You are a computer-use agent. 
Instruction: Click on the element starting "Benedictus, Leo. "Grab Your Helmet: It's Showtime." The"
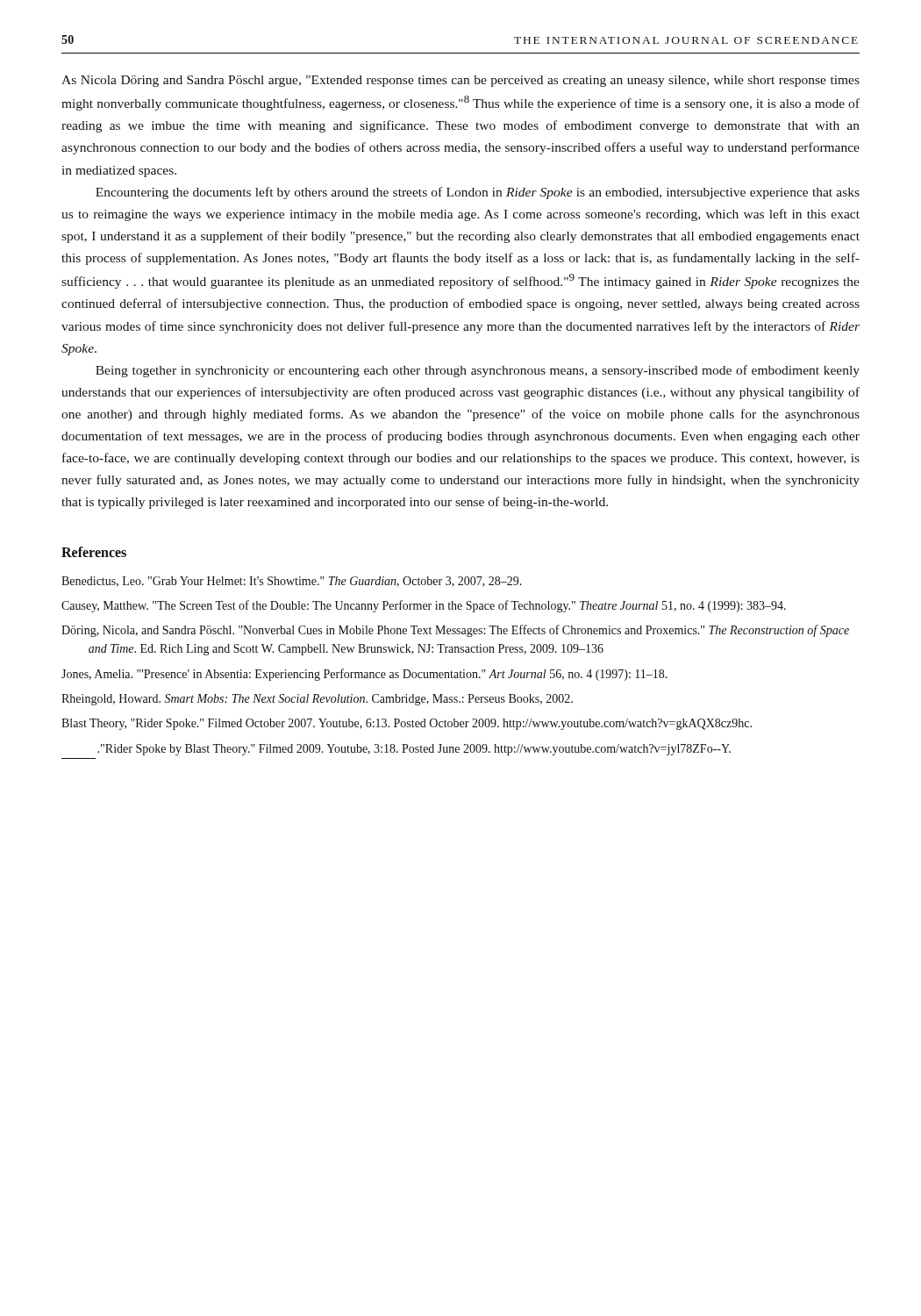click(x=292, y=581)
